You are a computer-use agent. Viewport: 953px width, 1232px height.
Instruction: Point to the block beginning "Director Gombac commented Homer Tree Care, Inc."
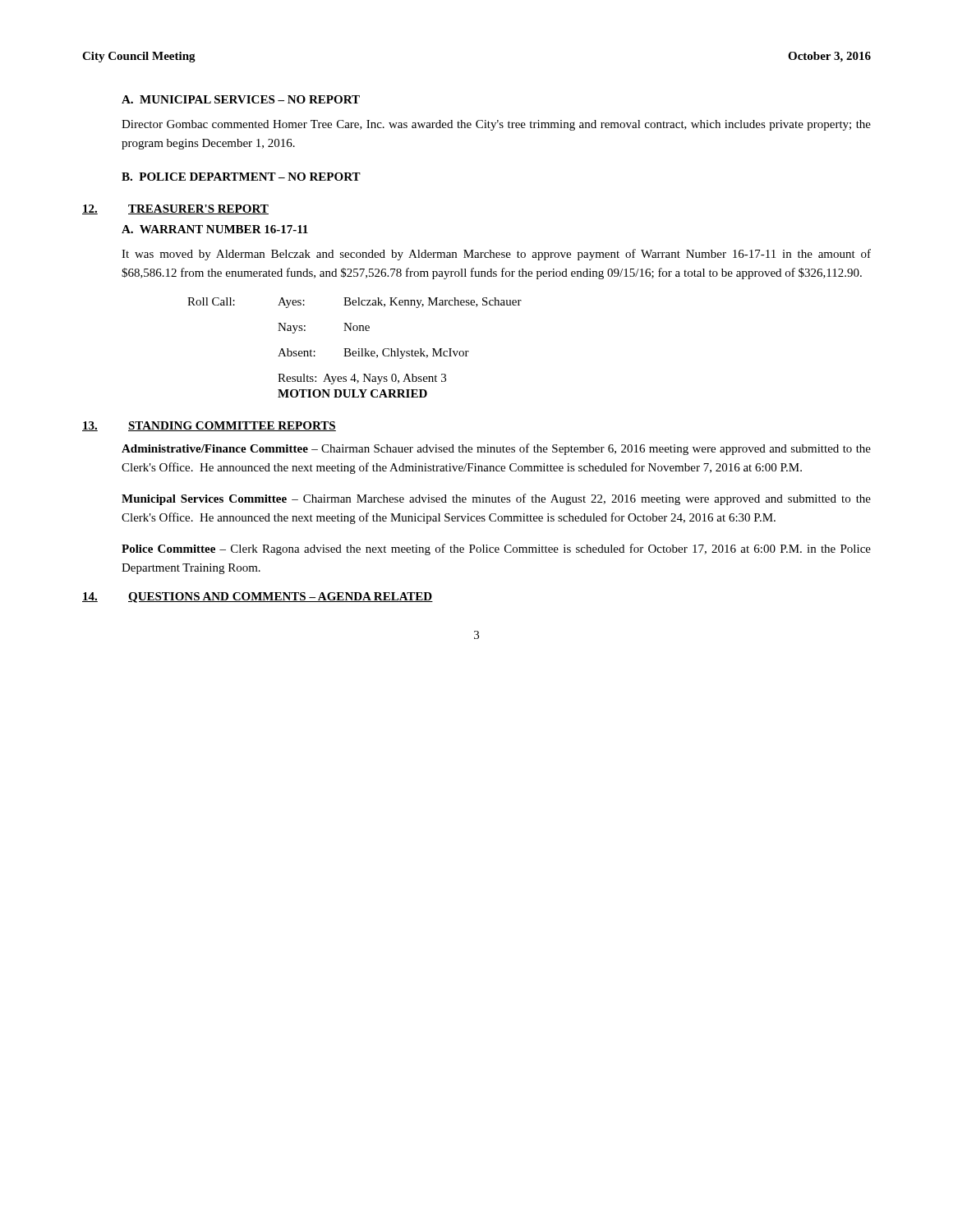pyautogui.click(x=496, y=133)
